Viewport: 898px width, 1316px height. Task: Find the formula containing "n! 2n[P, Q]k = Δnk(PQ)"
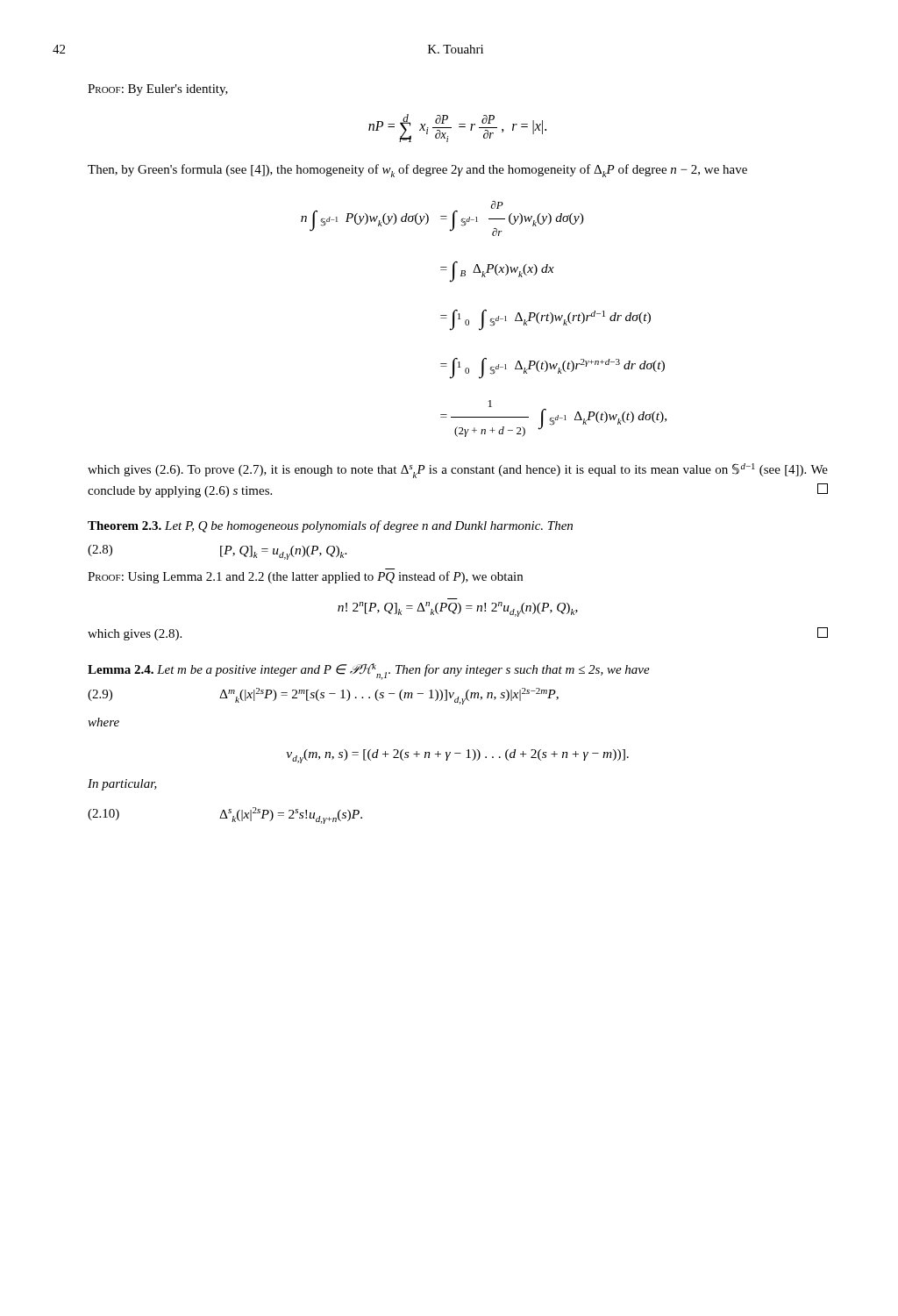[458, 607]
